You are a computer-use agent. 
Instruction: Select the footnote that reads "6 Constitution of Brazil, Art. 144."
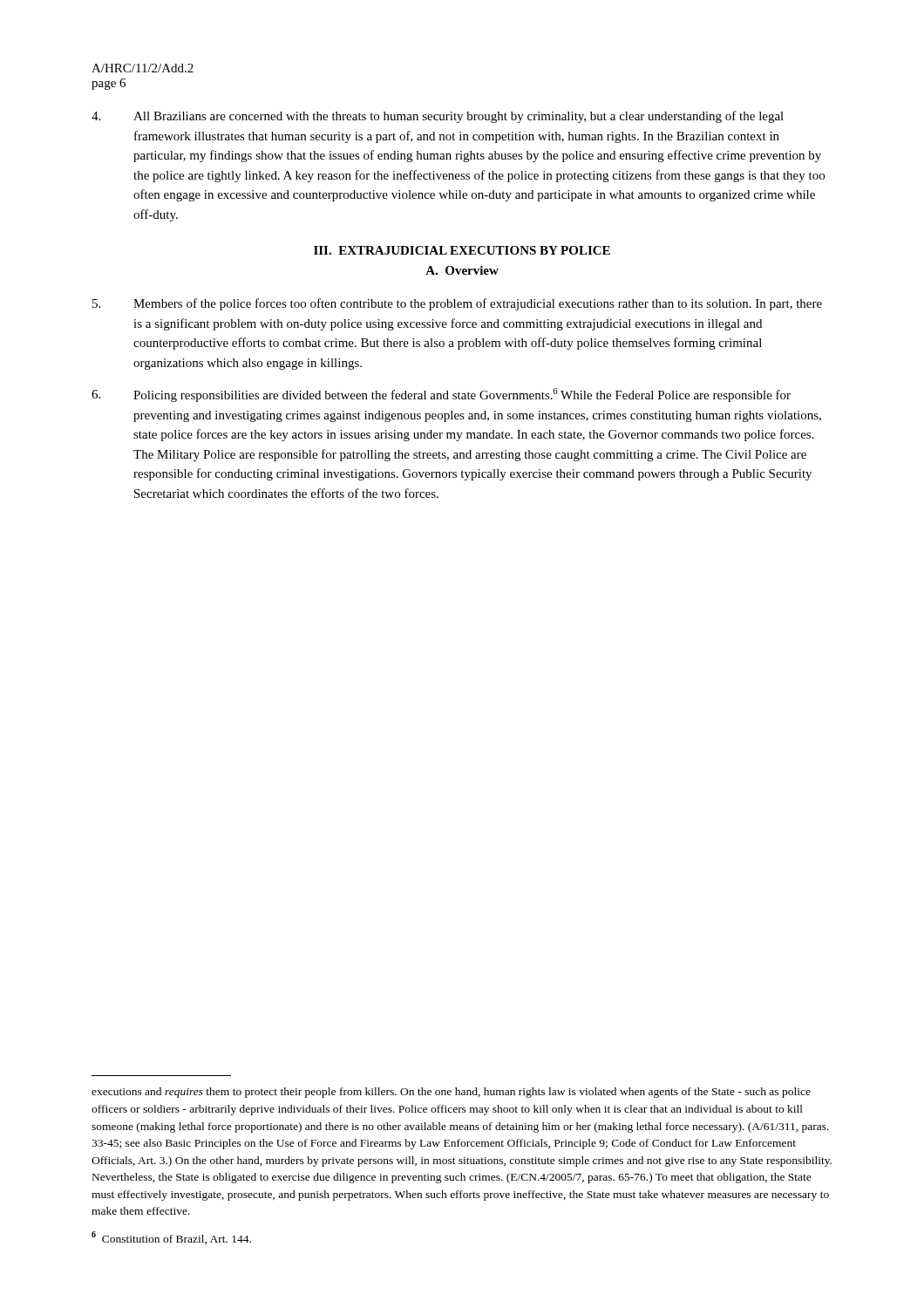coord(172,1237)
